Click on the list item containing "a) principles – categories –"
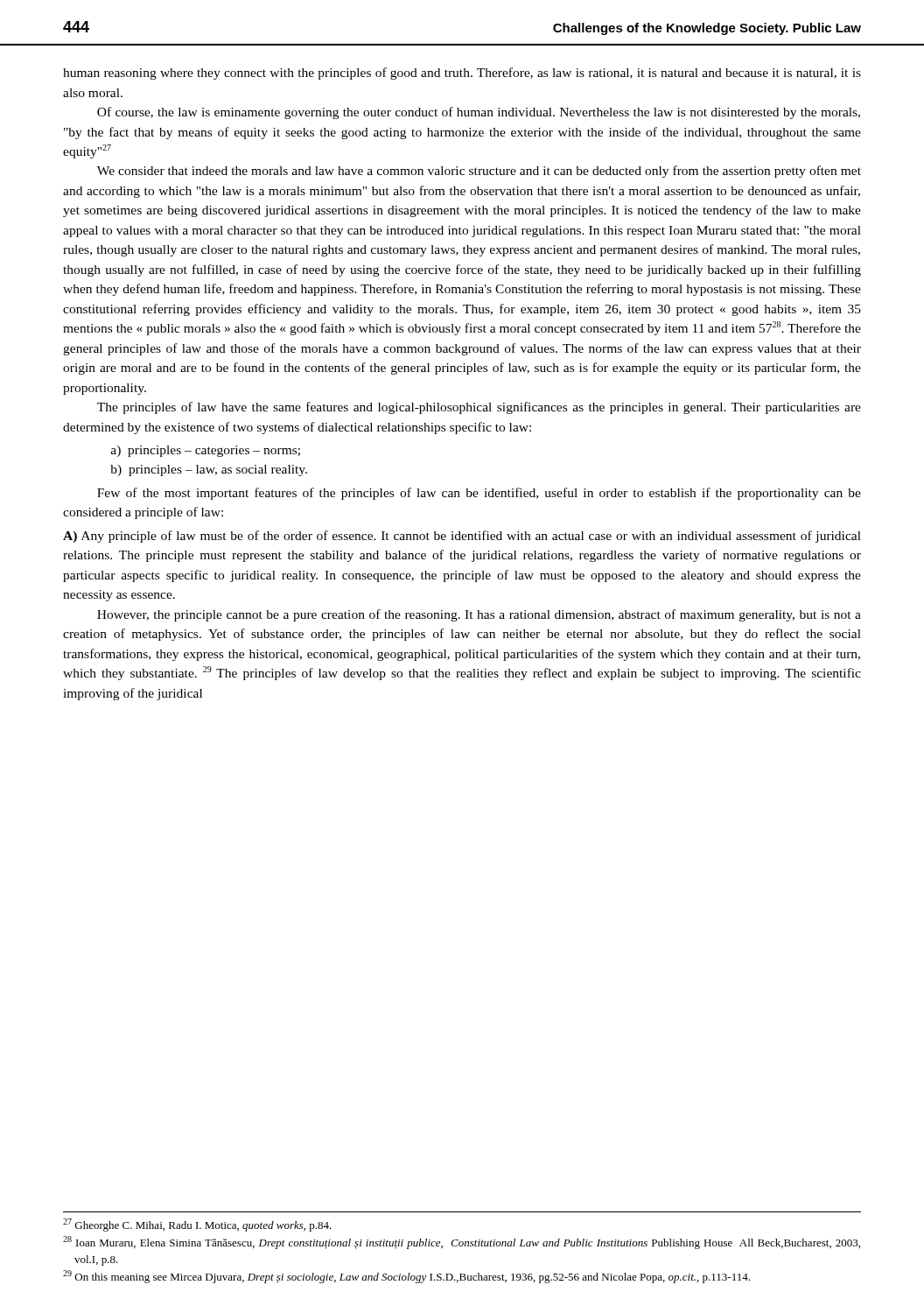The height and width of the screenshot is (1313, 924). [206, 451]
